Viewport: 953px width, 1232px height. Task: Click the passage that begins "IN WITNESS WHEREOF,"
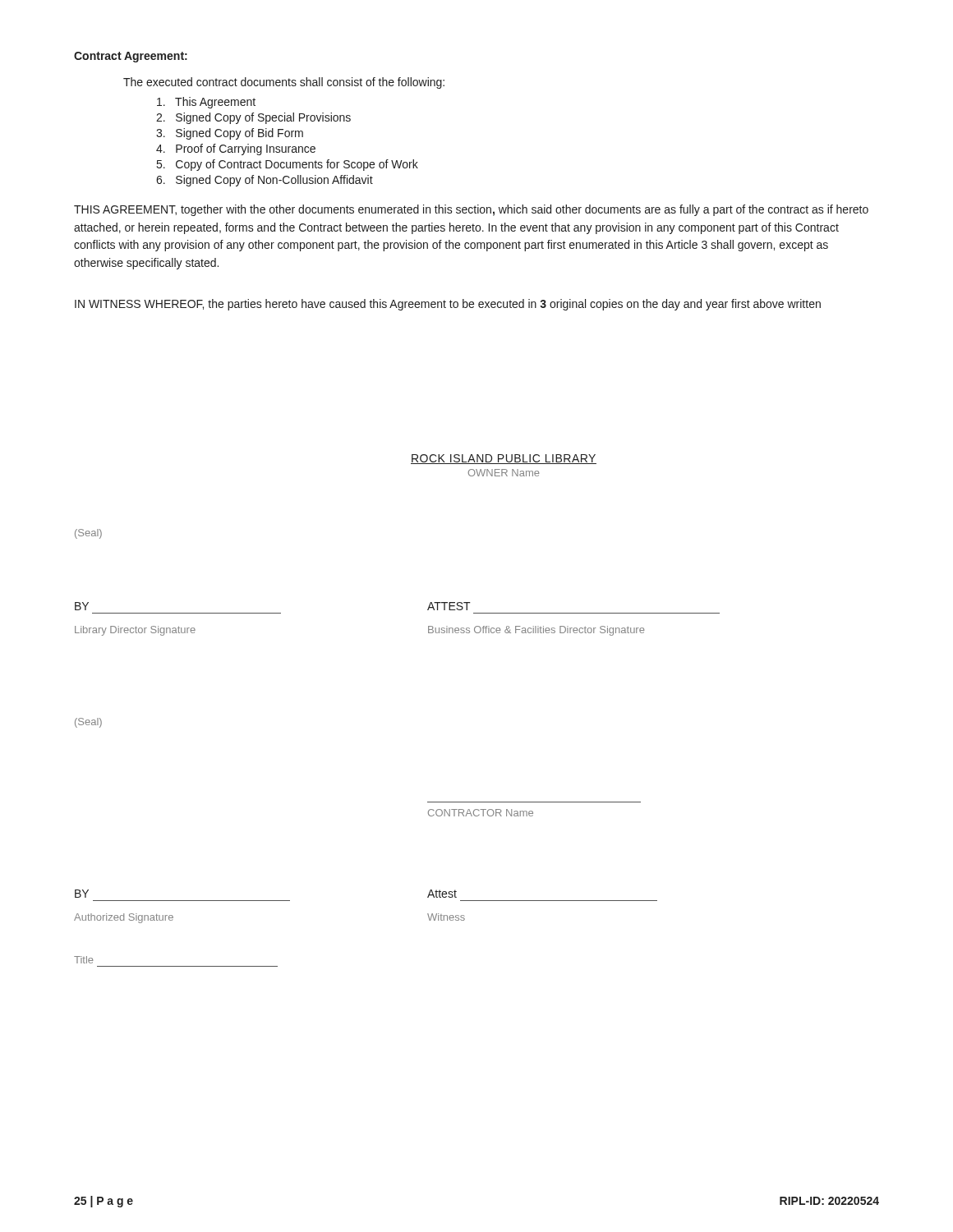448,304
